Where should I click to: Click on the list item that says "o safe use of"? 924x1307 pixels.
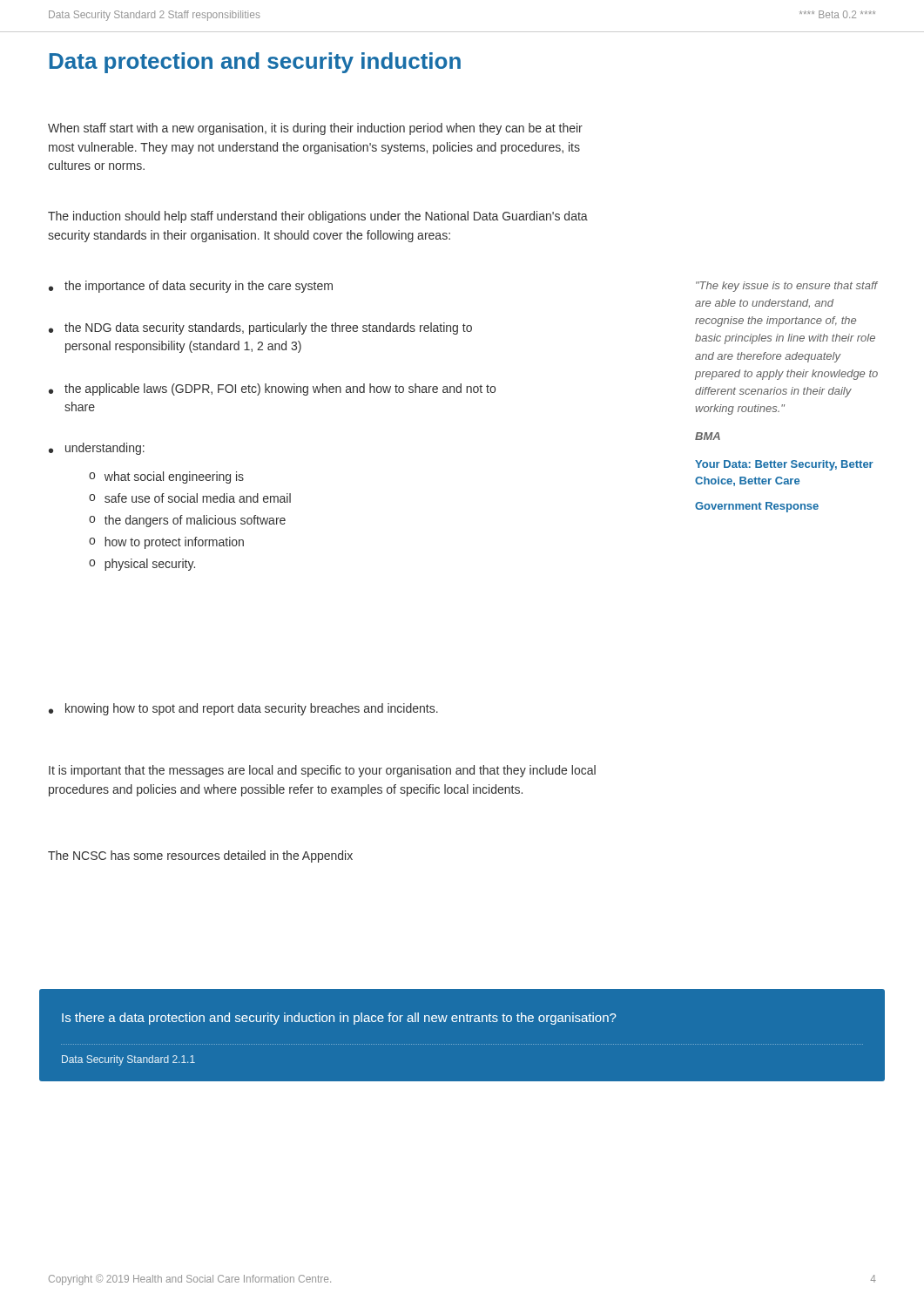coord(190,499)
